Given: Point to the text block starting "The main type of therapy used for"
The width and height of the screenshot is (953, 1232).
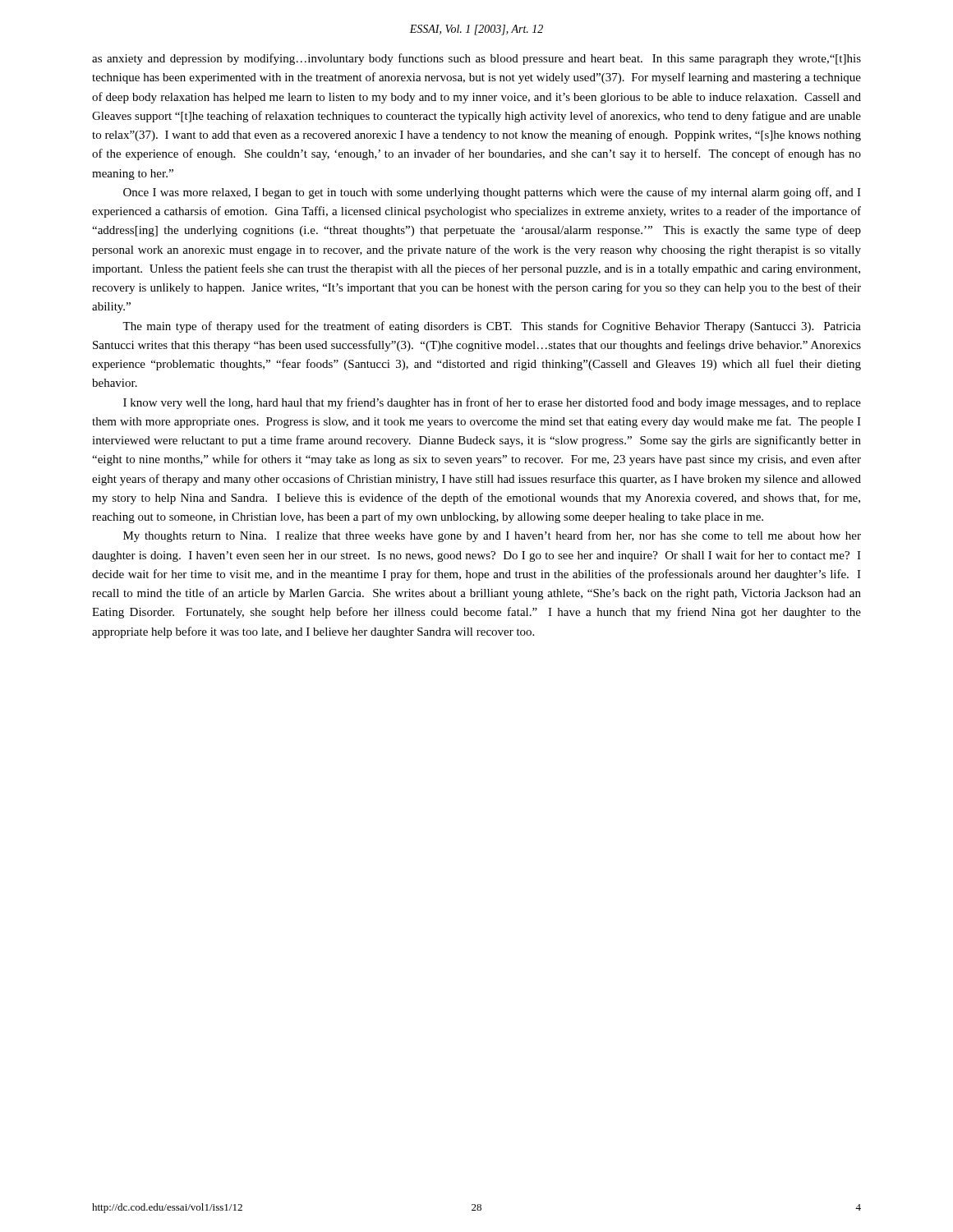Looking at the screenshot, I should click(476, 355).
